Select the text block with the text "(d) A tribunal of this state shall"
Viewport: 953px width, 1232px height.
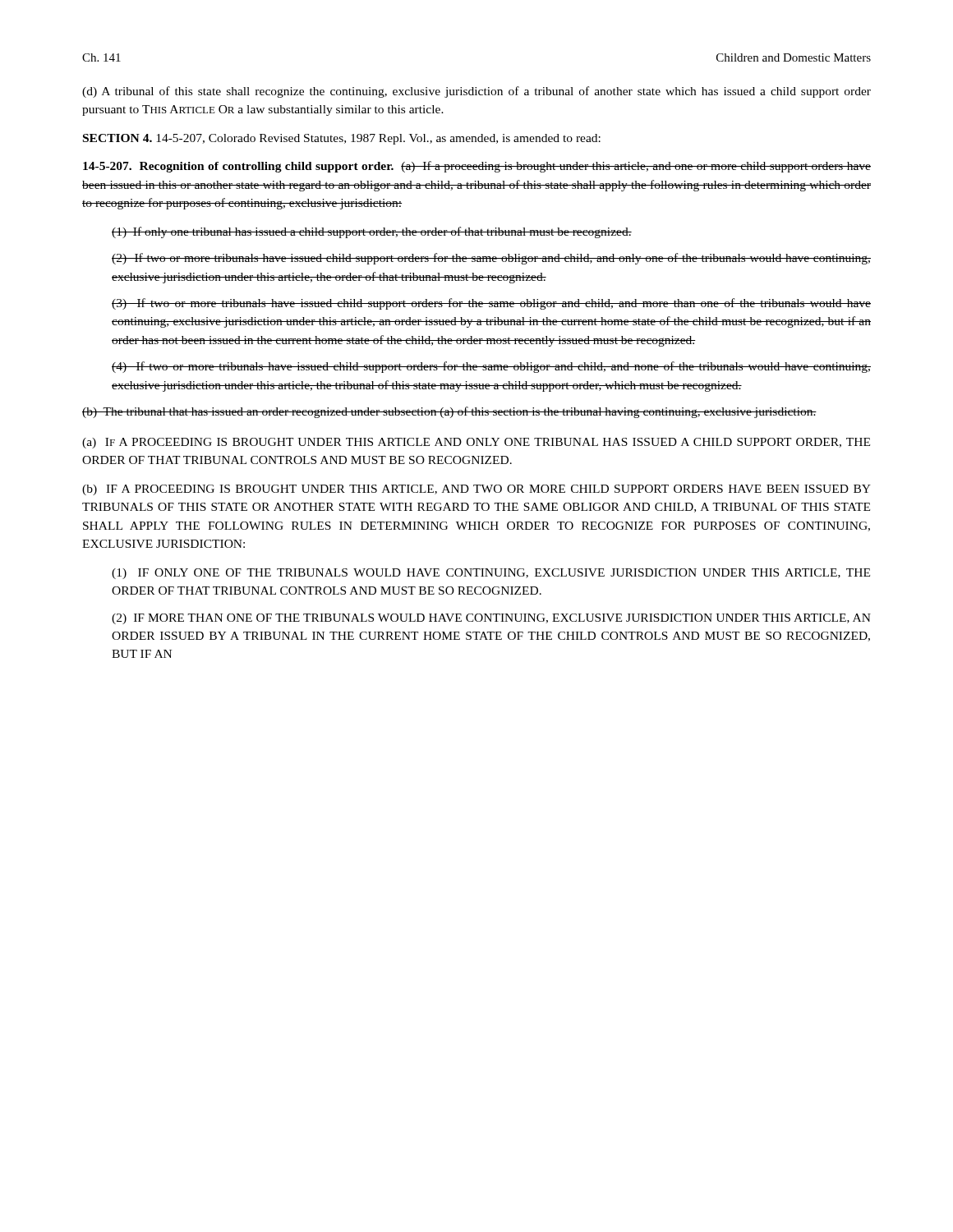476,100
